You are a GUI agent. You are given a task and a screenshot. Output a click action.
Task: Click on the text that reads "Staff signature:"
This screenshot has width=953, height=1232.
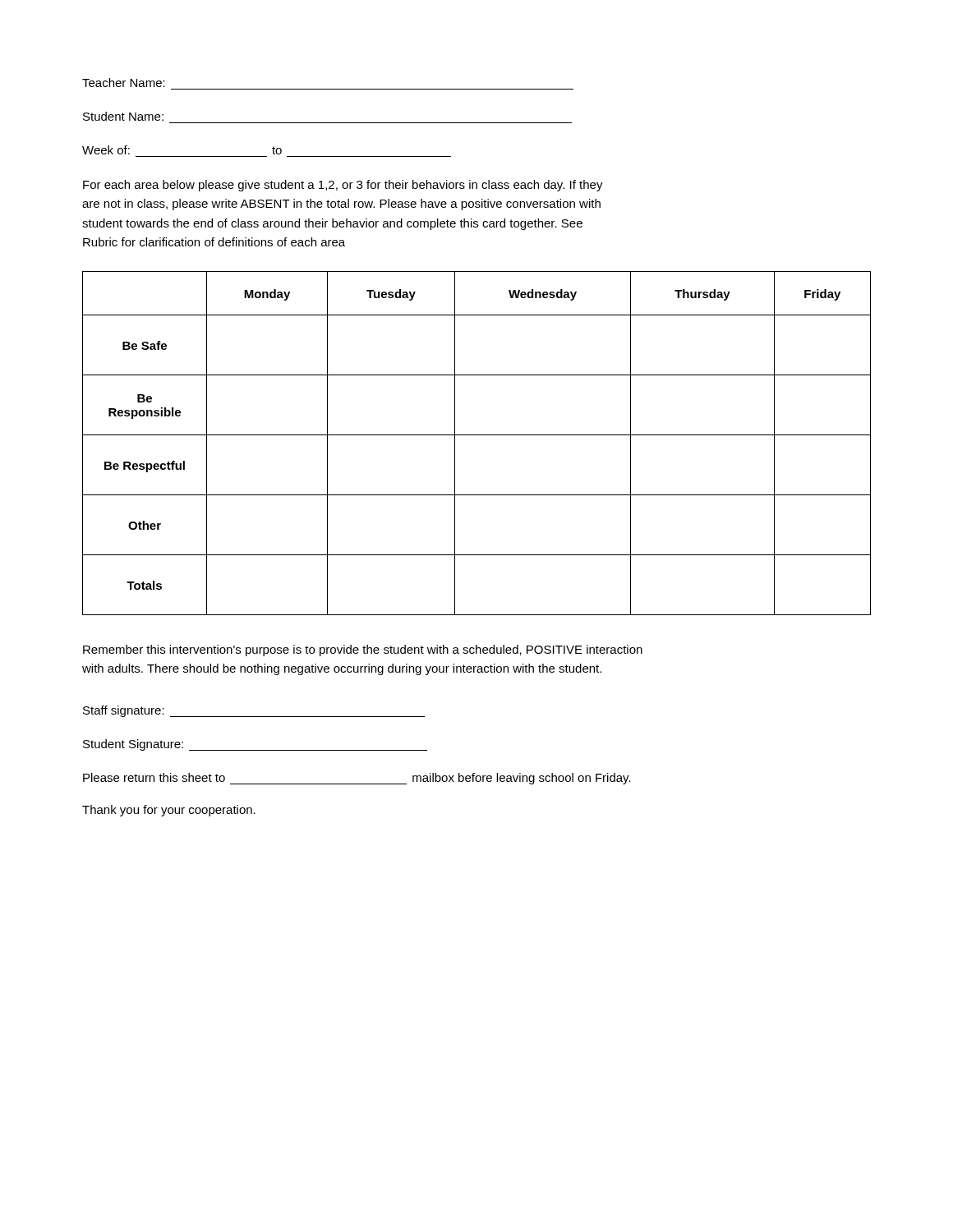(x=253, y=709)
